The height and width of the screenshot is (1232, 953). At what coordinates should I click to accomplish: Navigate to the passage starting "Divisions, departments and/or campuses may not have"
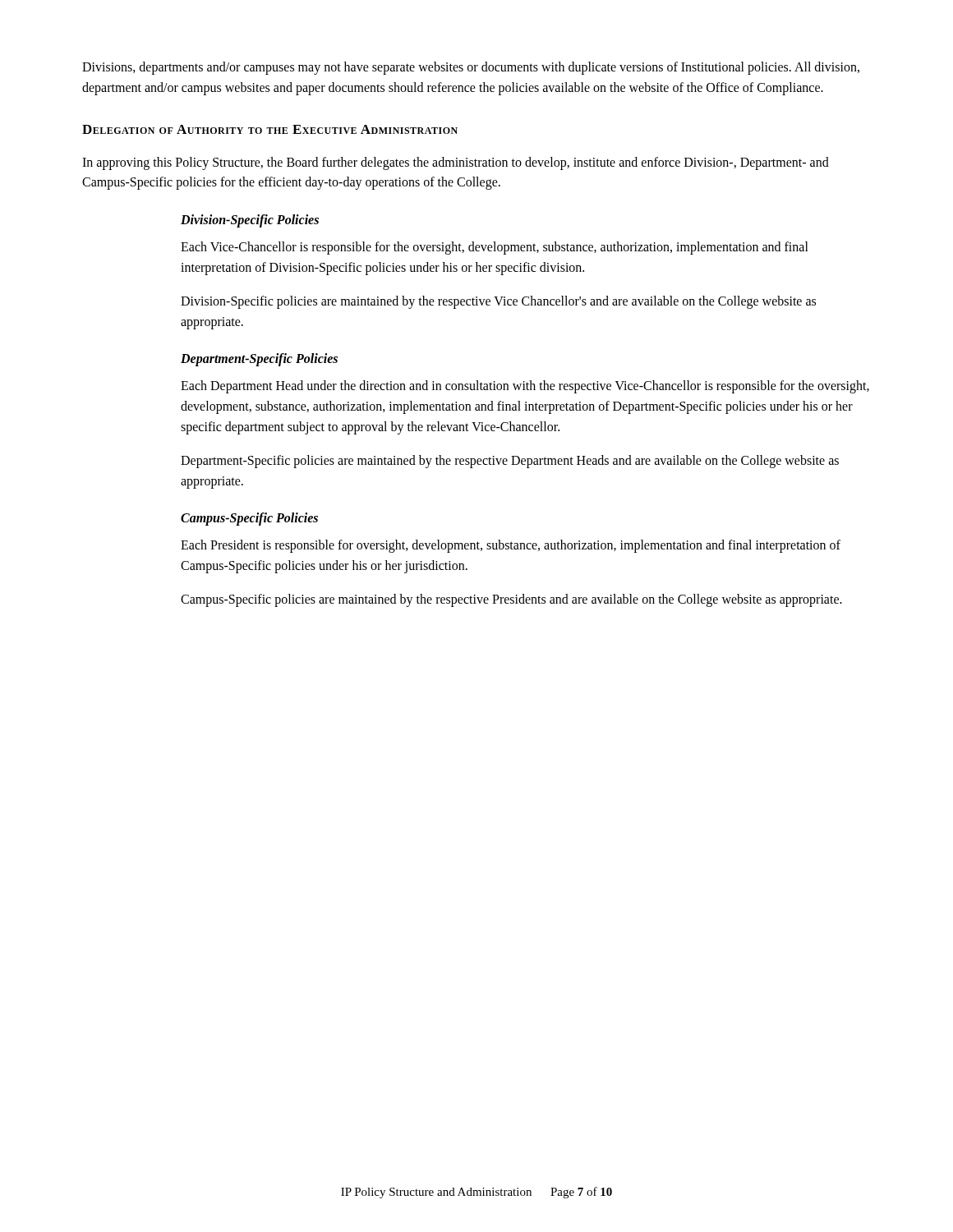pyautogui.click(x=471, y=77)
